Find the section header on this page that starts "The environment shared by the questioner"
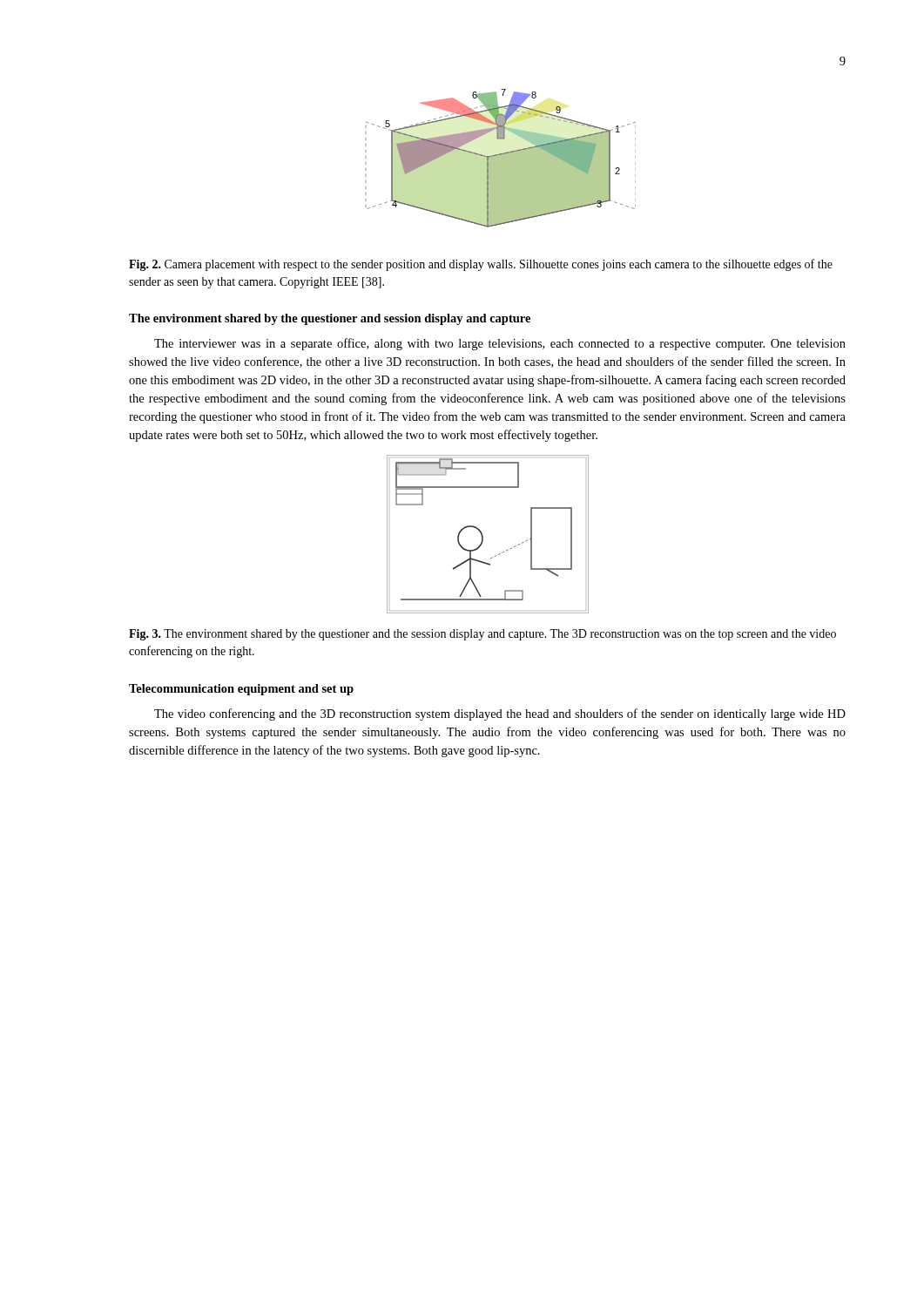Image resolution: width=924 pixels, height=1307 pixels. tap(330, 318)
